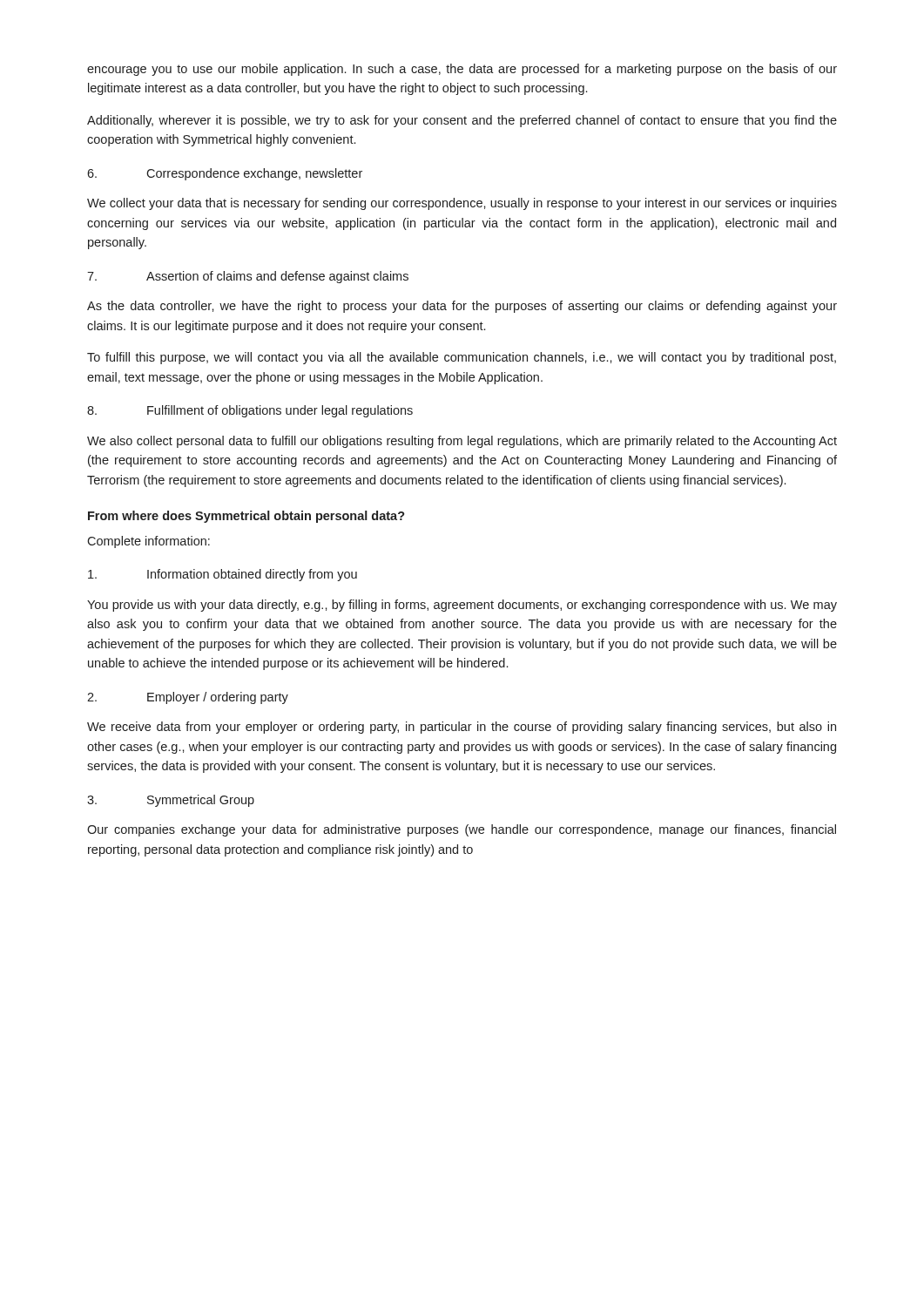Viewport: 924px width, 1307px height.
Task: Locate the block starting "We collect your data"
Action: [x=462, y=223]
